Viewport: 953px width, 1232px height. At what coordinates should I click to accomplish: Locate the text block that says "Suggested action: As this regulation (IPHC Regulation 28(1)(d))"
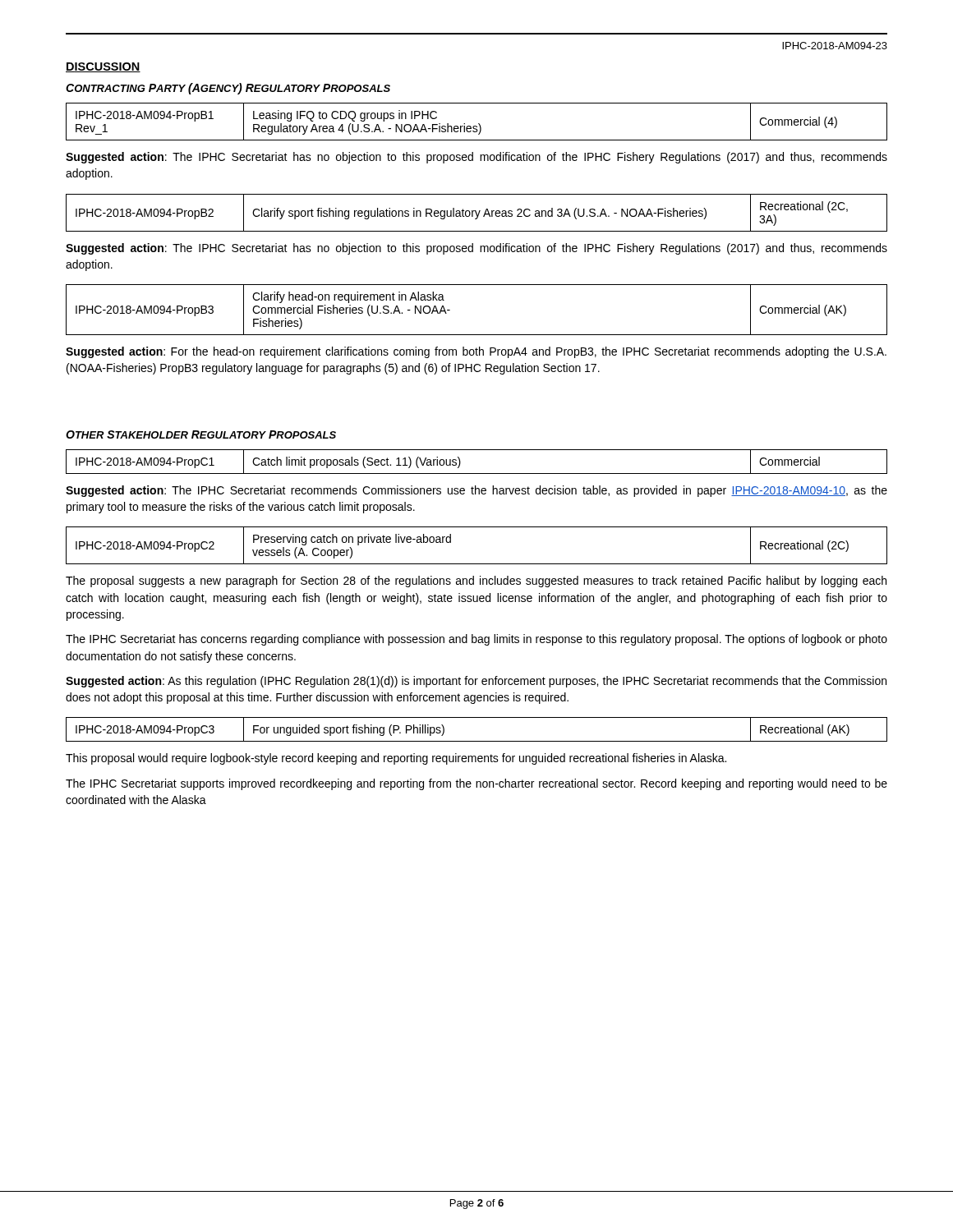click(476, 689)
